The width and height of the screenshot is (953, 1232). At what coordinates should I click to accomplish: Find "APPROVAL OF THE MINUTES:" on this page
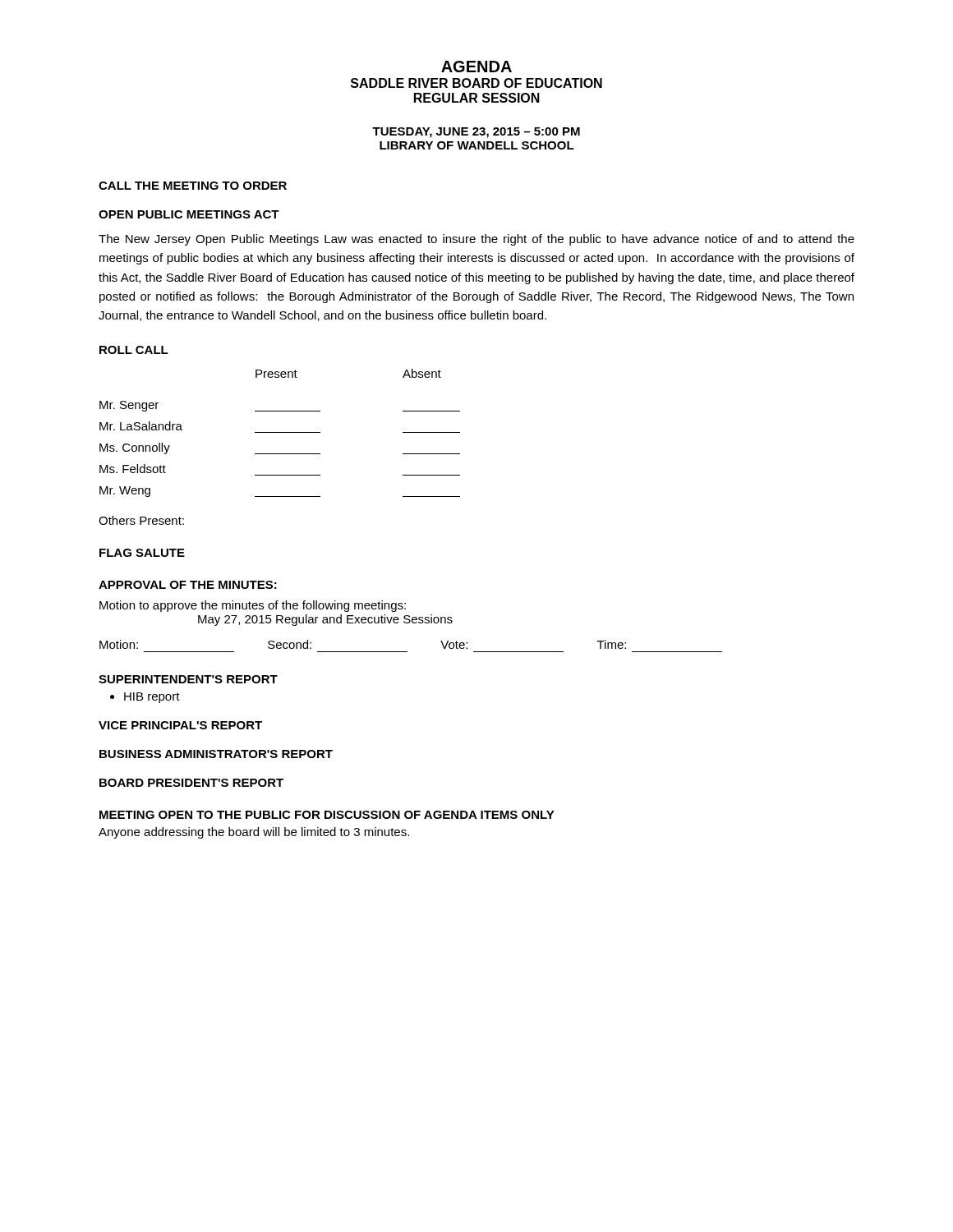(188, 585)
